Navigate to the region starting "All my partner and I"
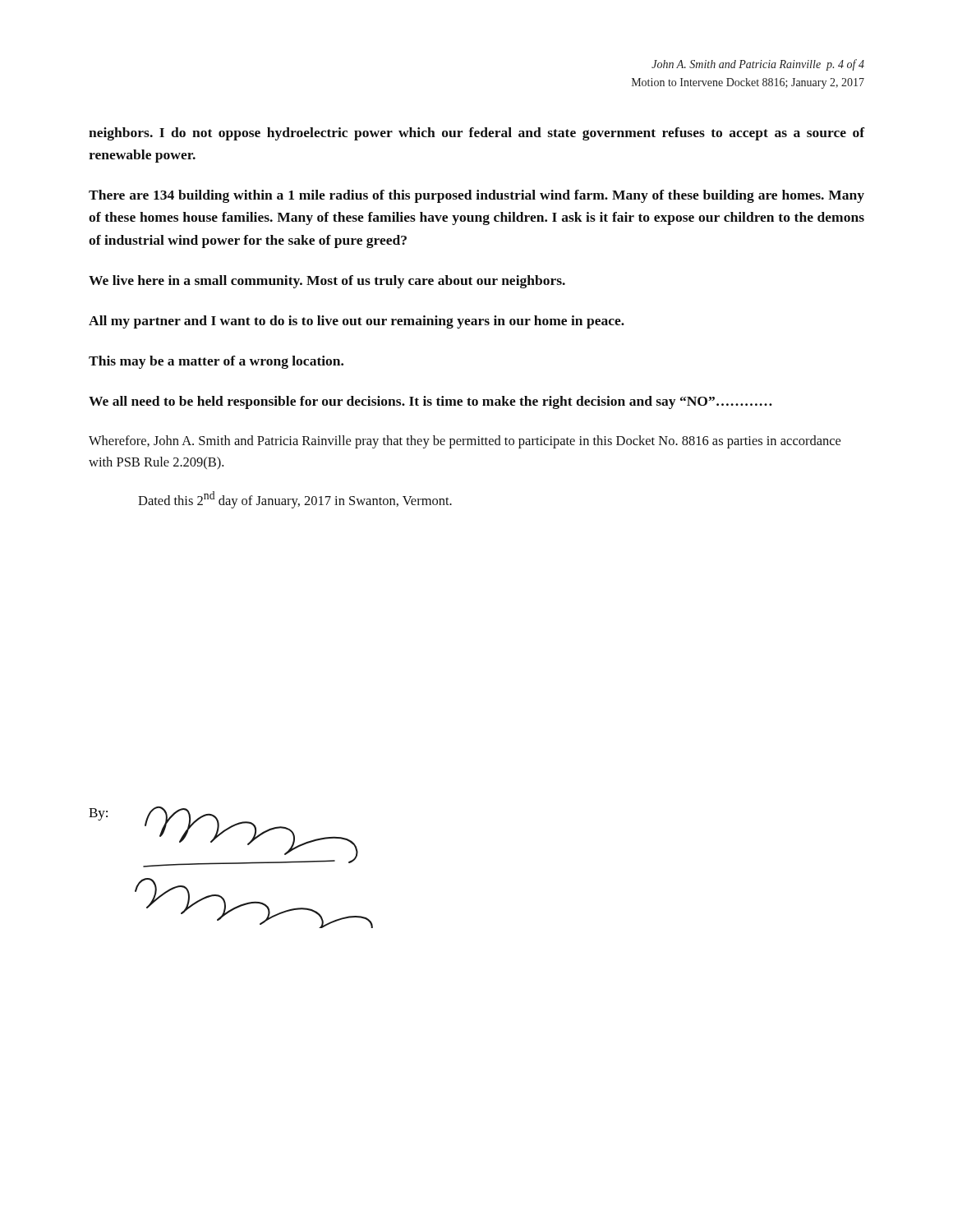This screenshot has width=953, height=1232. click(x=357, y=320)
